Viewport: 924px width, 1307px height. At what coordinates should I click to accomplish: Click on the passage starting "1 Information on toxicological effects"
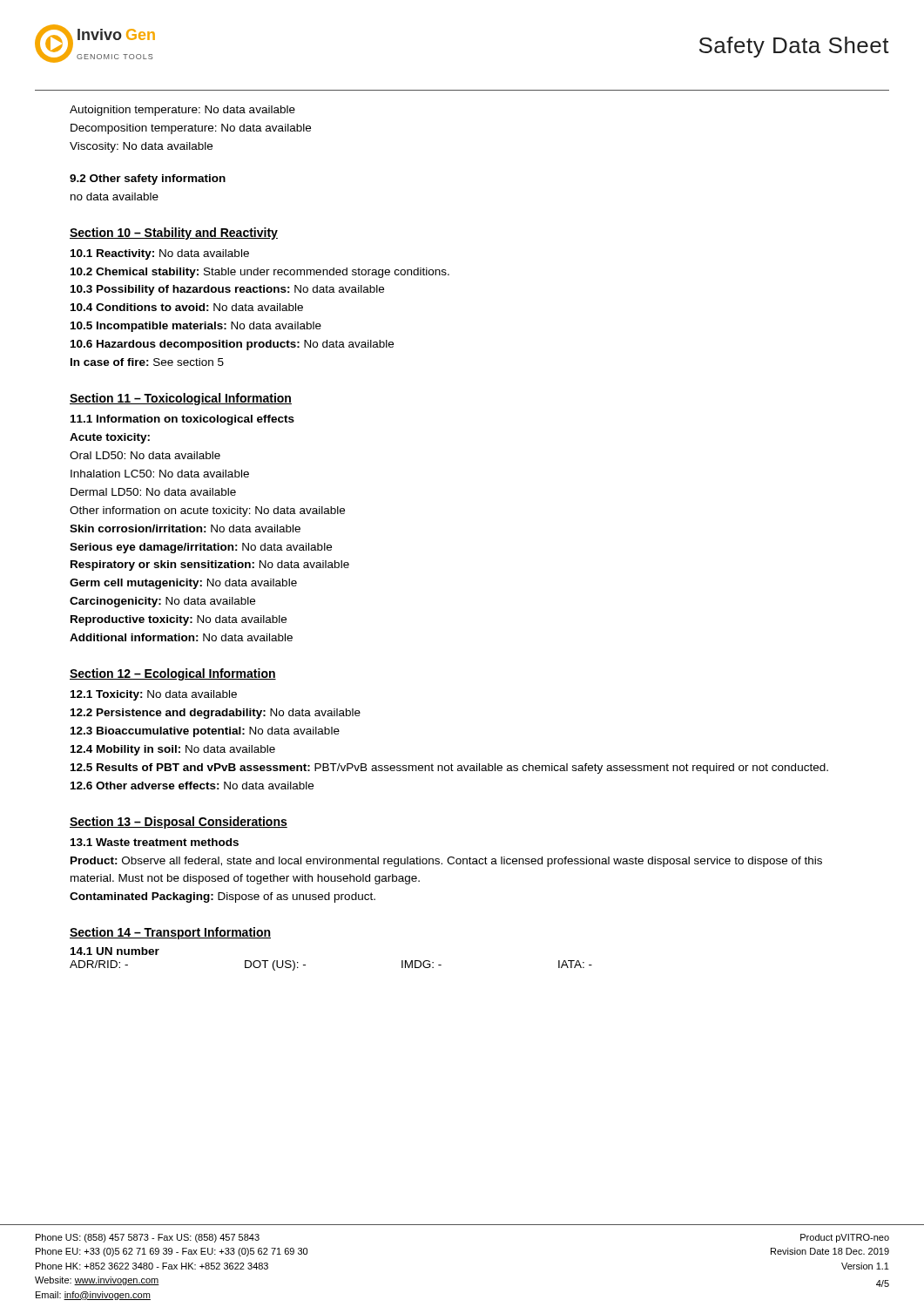[x=210, y=528]
